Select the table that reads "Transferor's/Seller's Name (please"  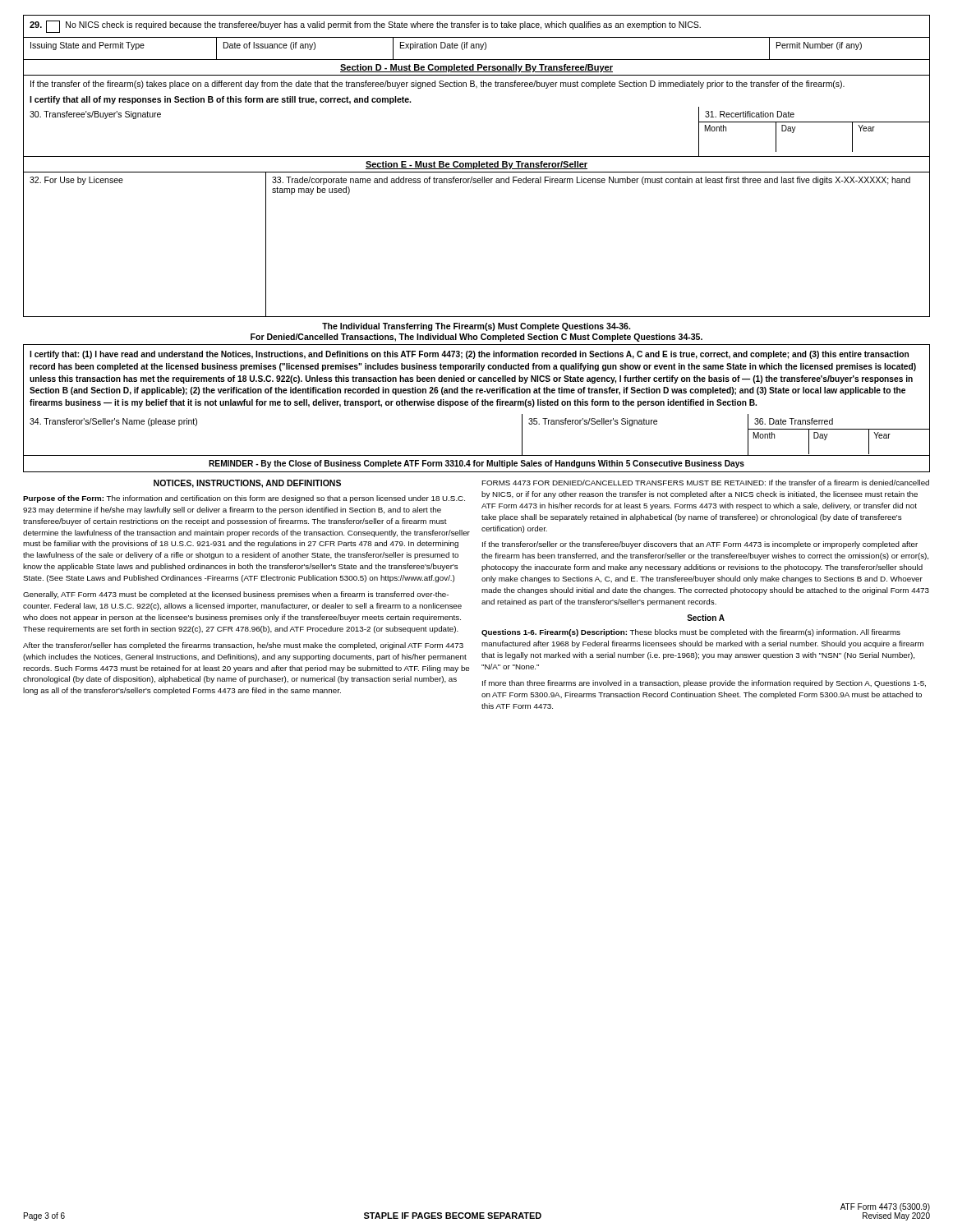476,435
